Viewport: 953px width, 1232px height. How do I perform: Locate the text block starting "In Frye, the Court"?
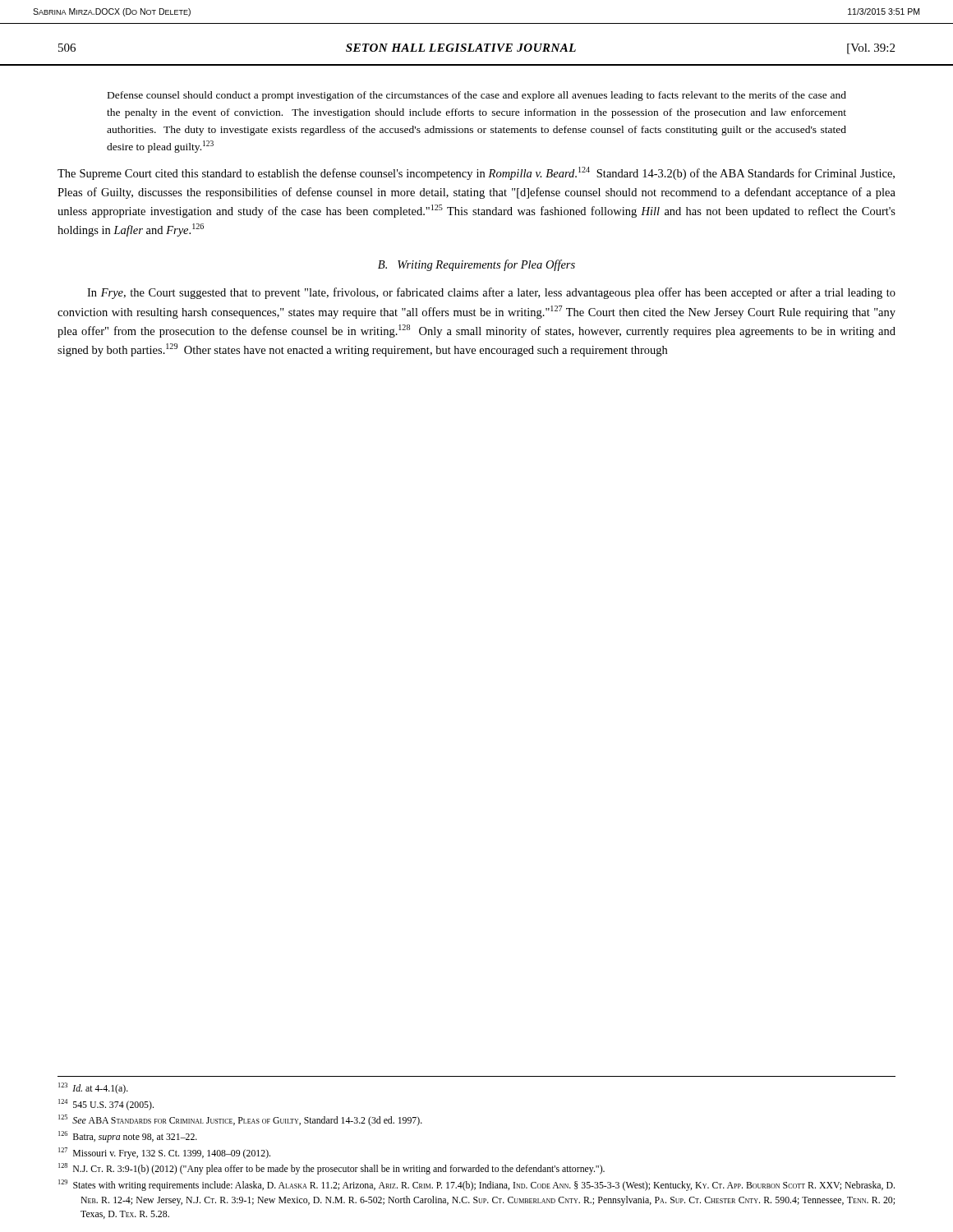[x=476, y=321]
